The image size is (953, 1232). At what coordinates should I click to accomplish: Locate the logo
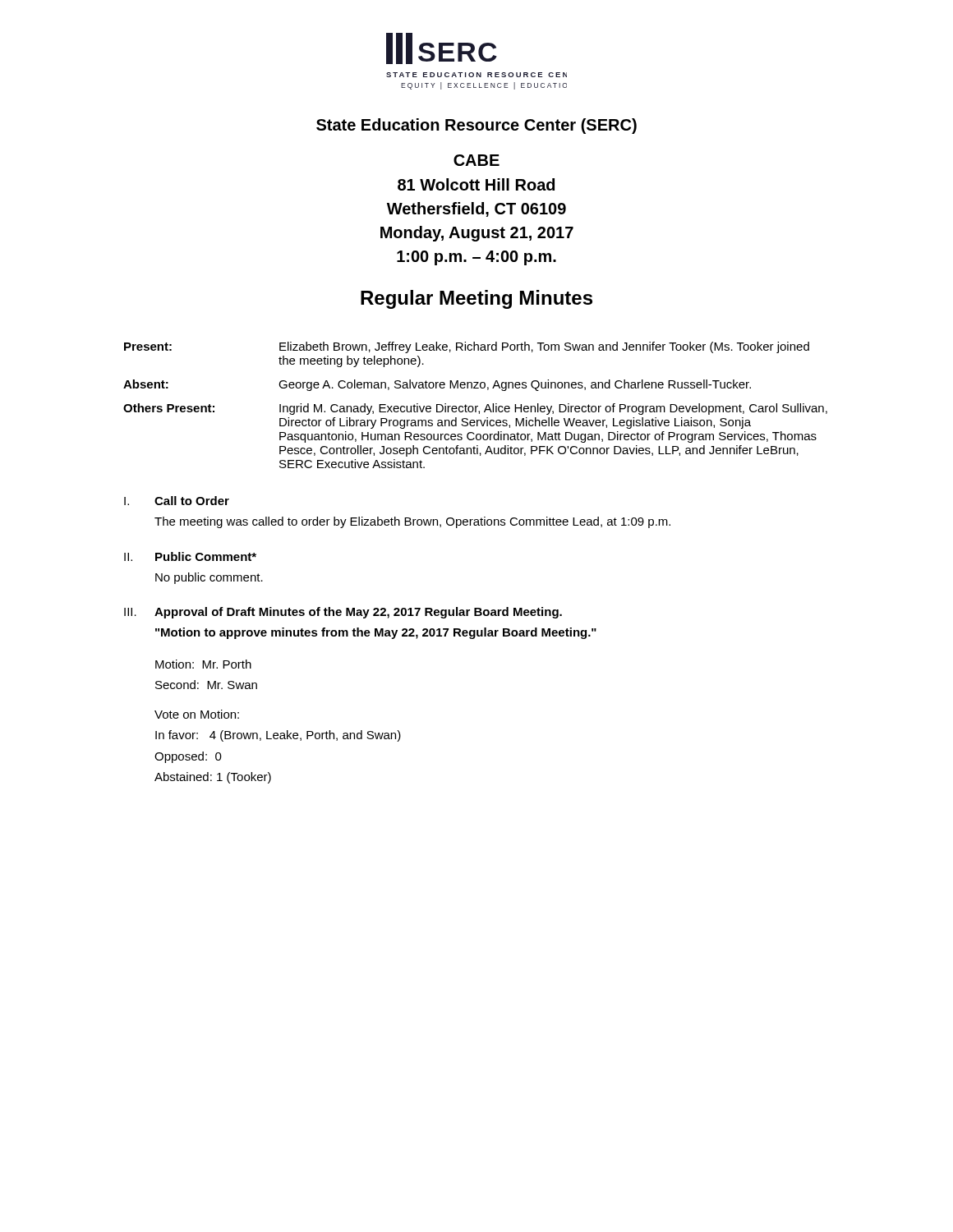[x=476, y=67]
